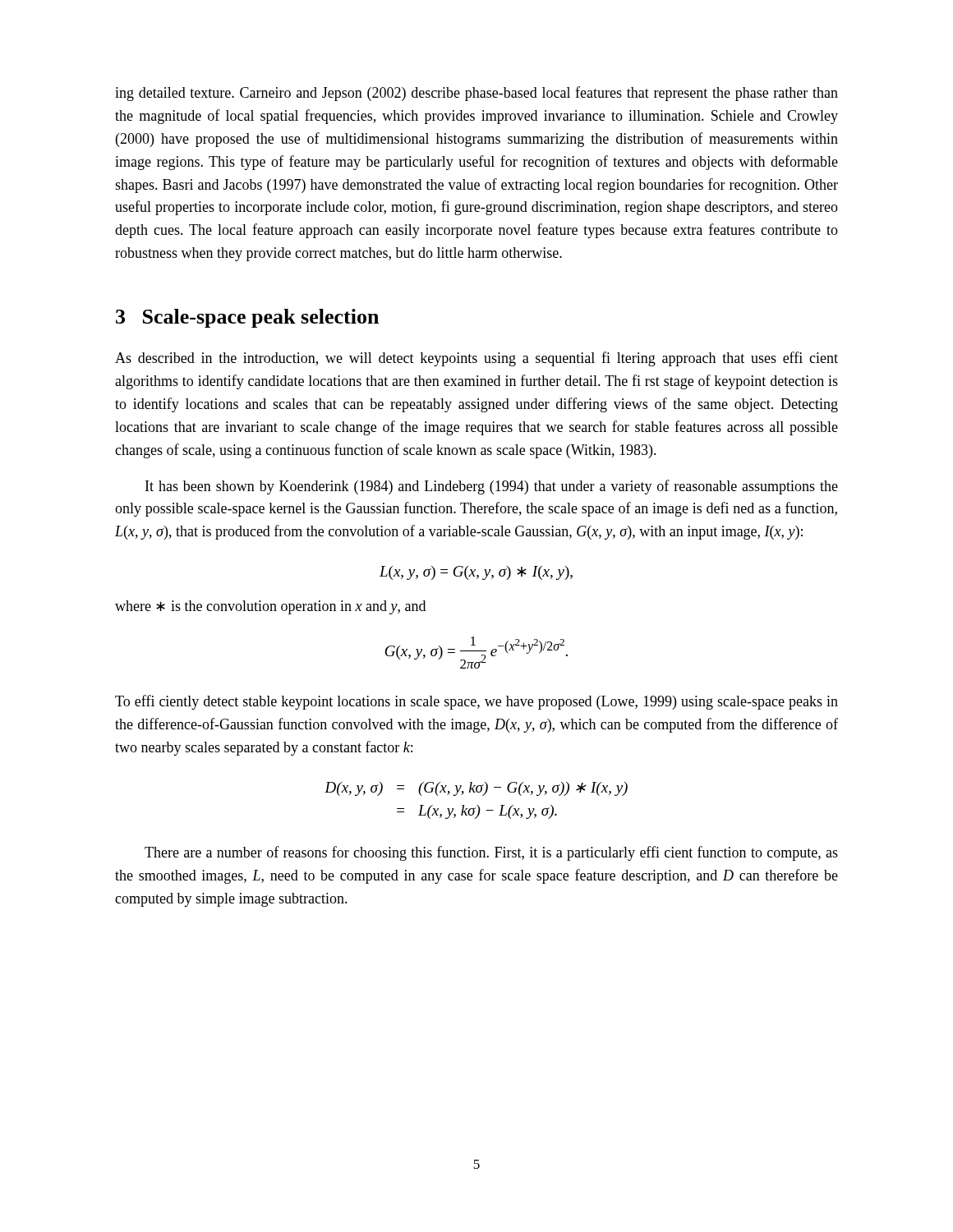Find the text block that reads "It has been shown by"
The height and width of the screenshot is (1232, 953).
[x=476, y=509]
